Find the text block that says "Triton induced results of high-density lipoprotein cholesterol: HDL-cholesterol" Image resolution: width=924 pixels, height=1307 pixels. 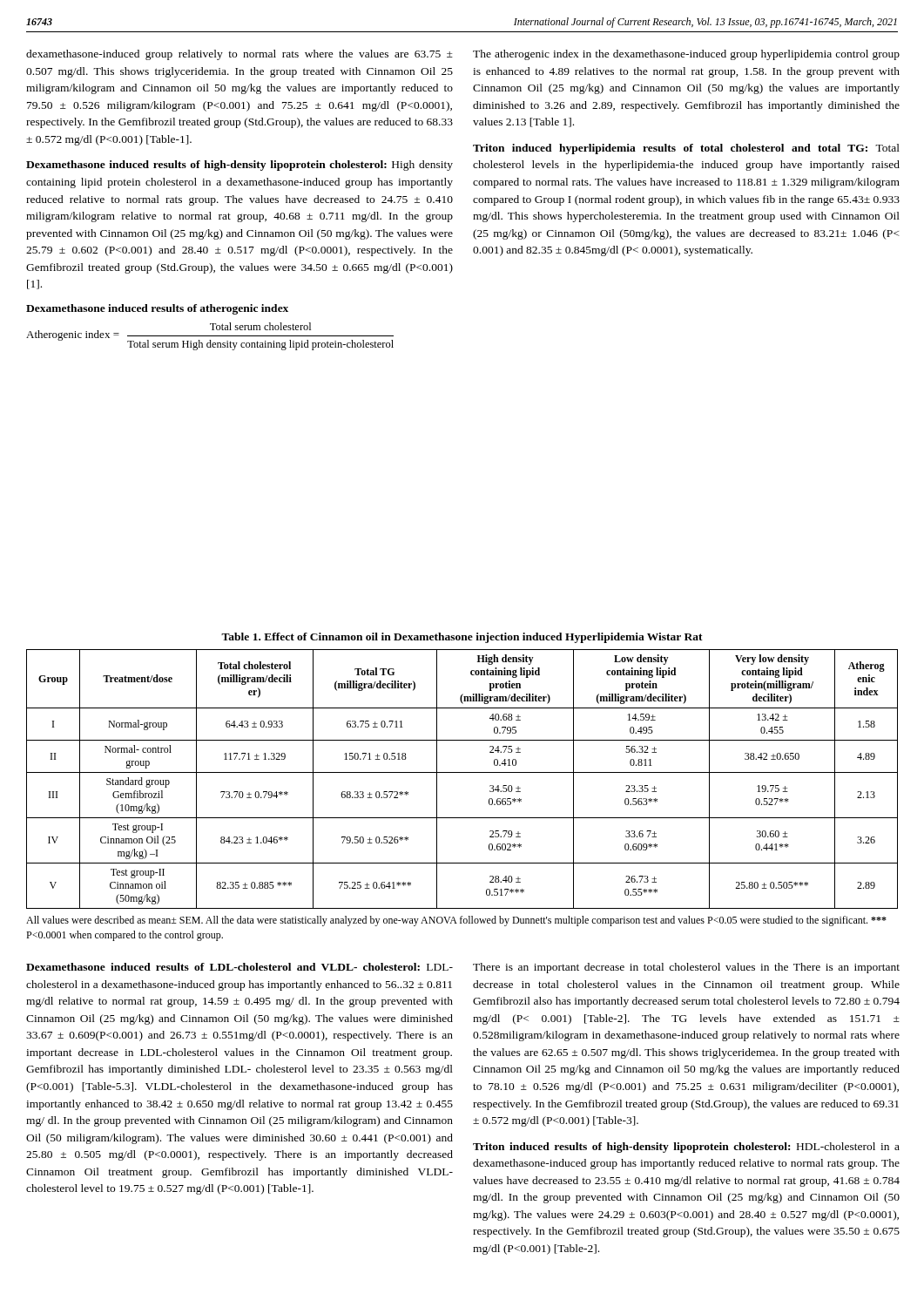(x=686, y=1197)
